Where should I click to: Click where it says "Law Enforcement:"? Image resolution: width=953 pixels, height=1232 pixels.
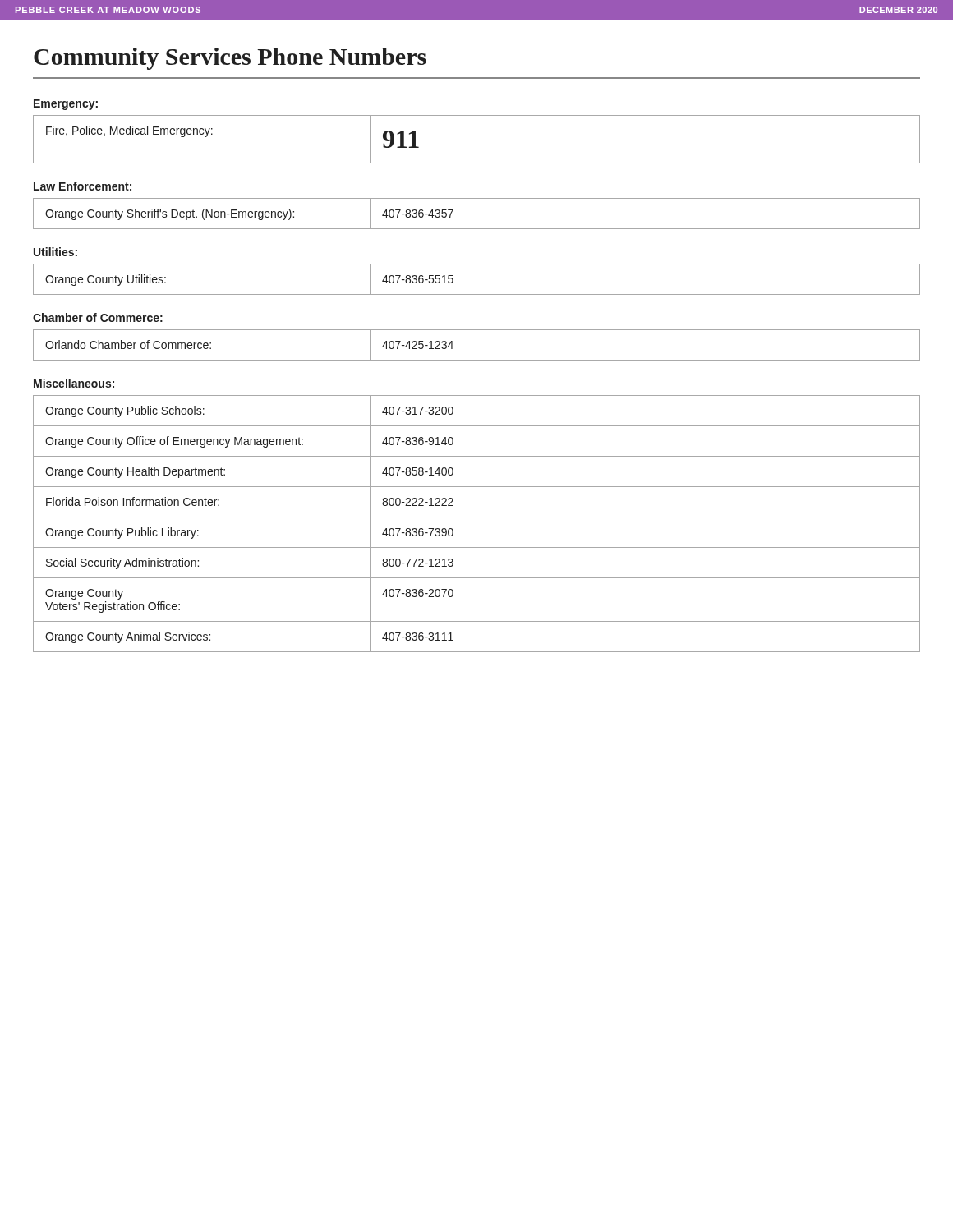(83, 186)
